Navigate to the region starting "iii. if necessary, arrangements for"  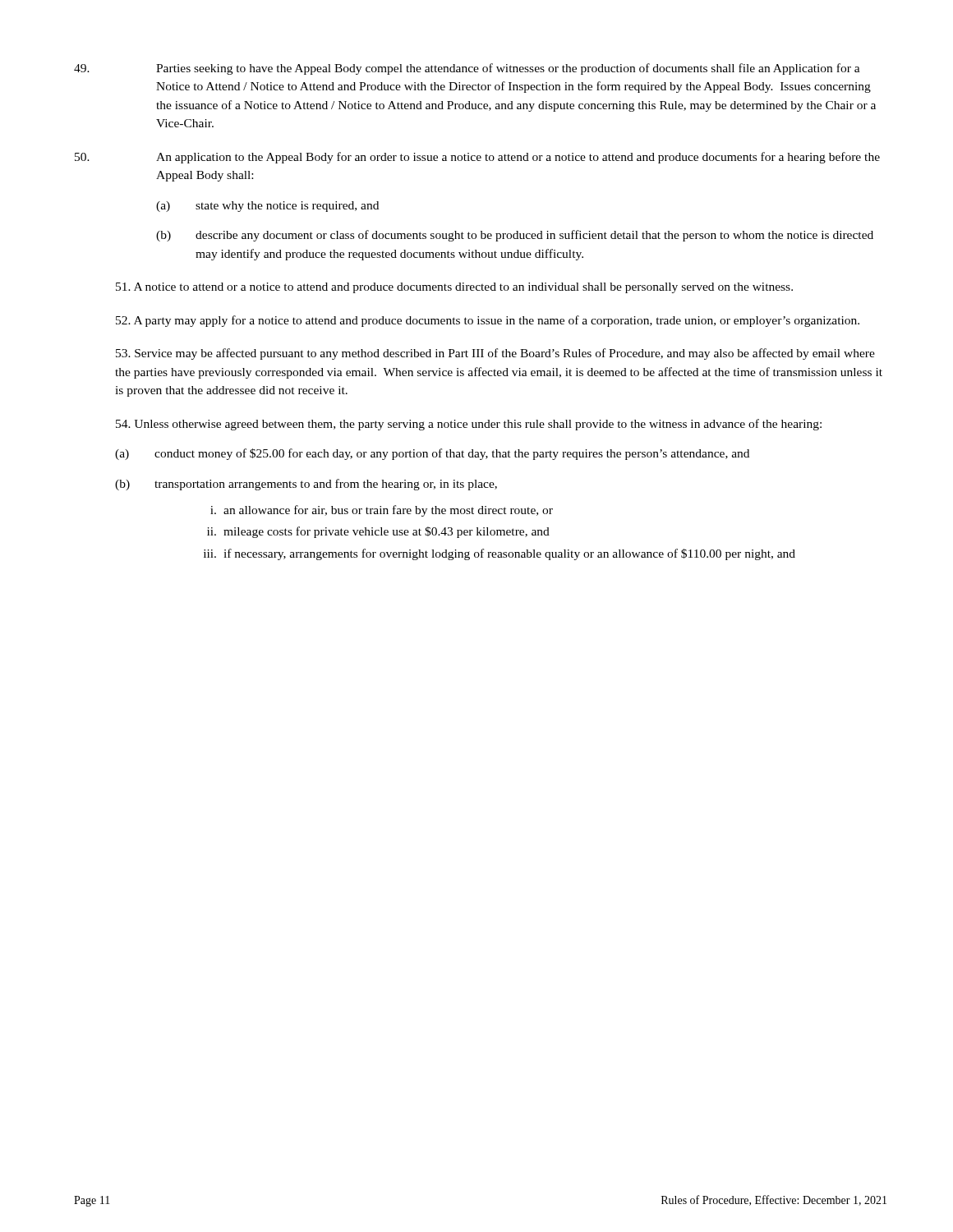click(x=537, y=554)
